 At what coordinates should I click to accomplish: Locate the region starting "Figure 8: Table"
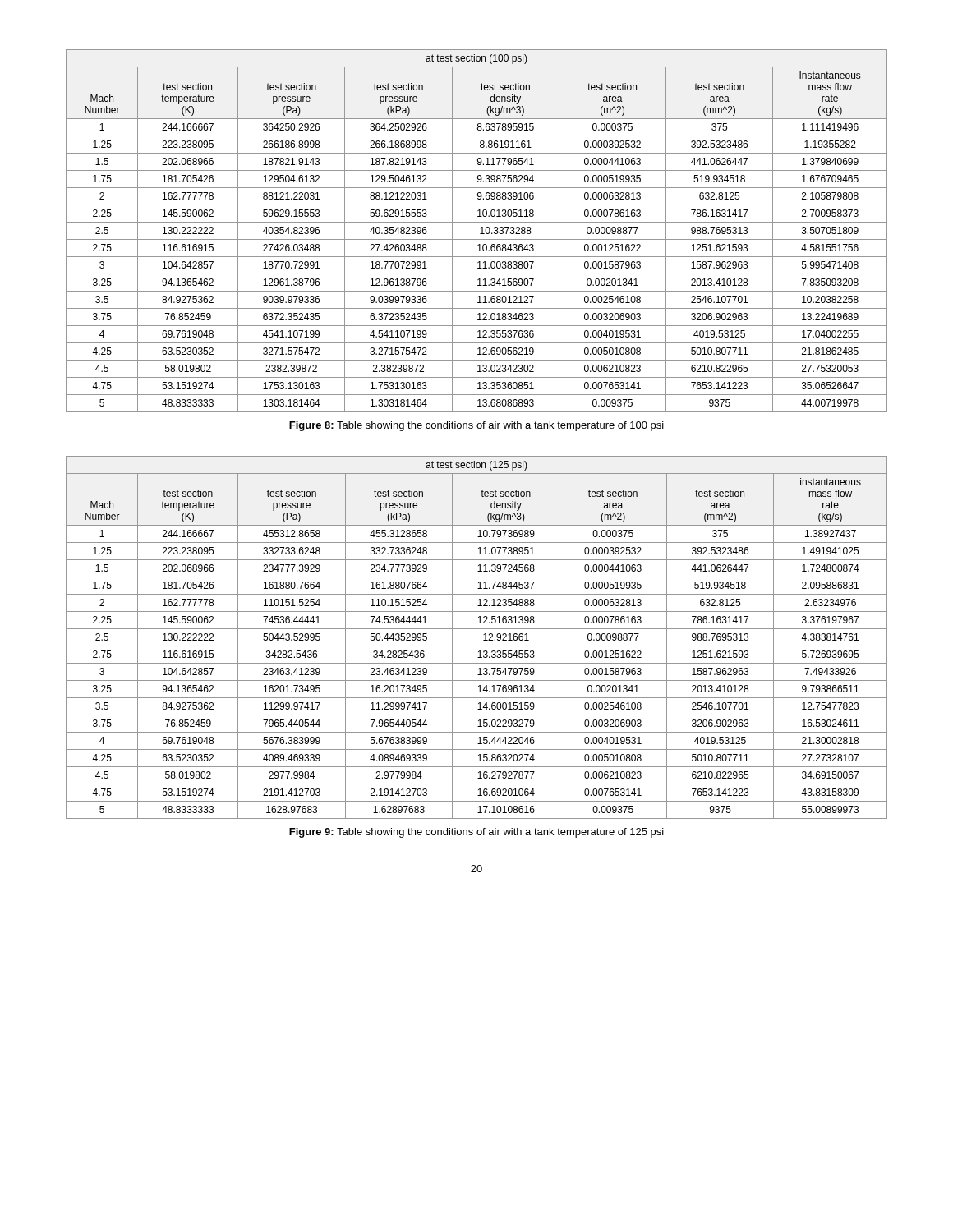pos(476,425)
